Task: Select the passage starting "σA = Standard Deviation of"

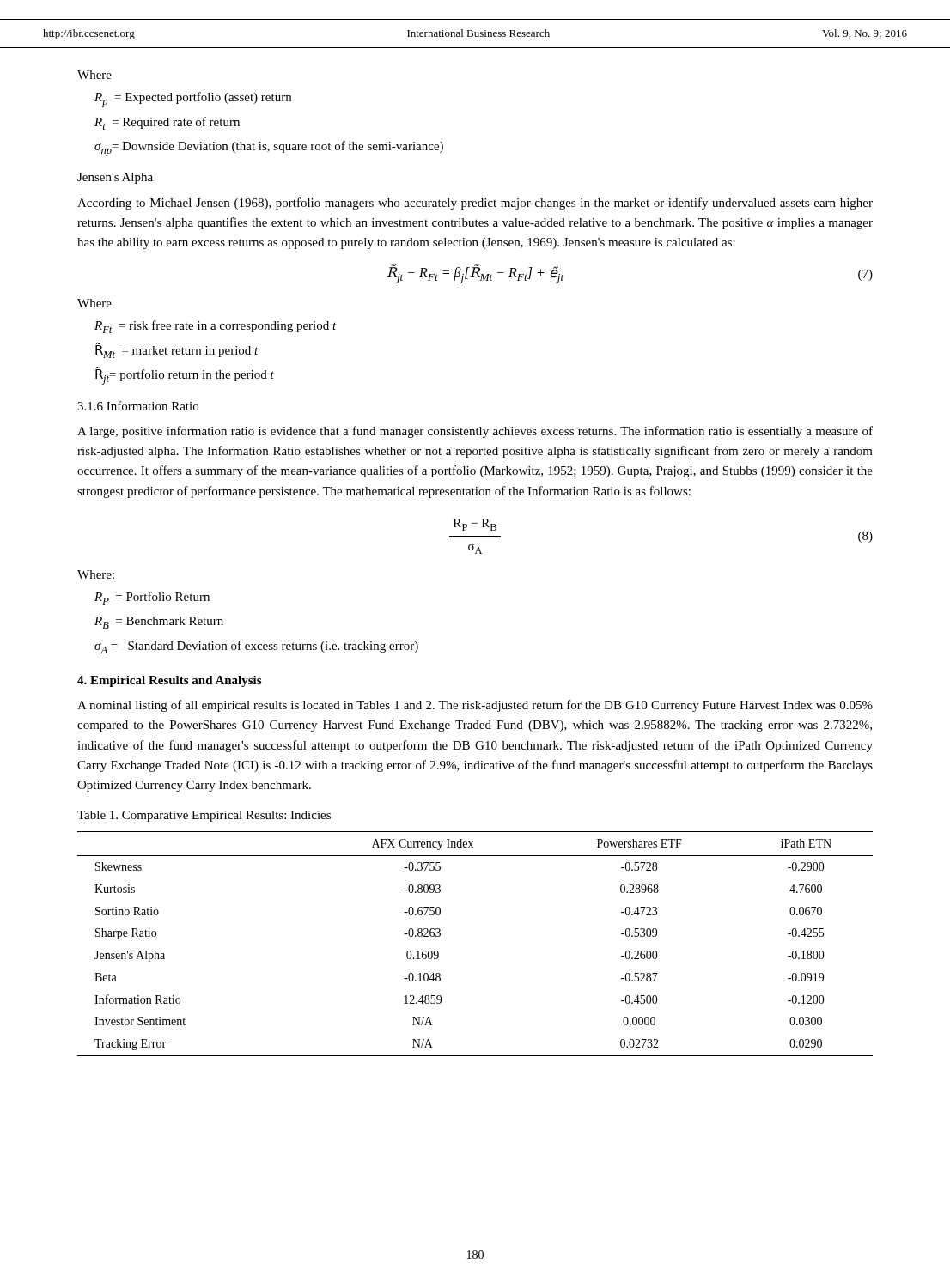Action: tap(256, 647)
